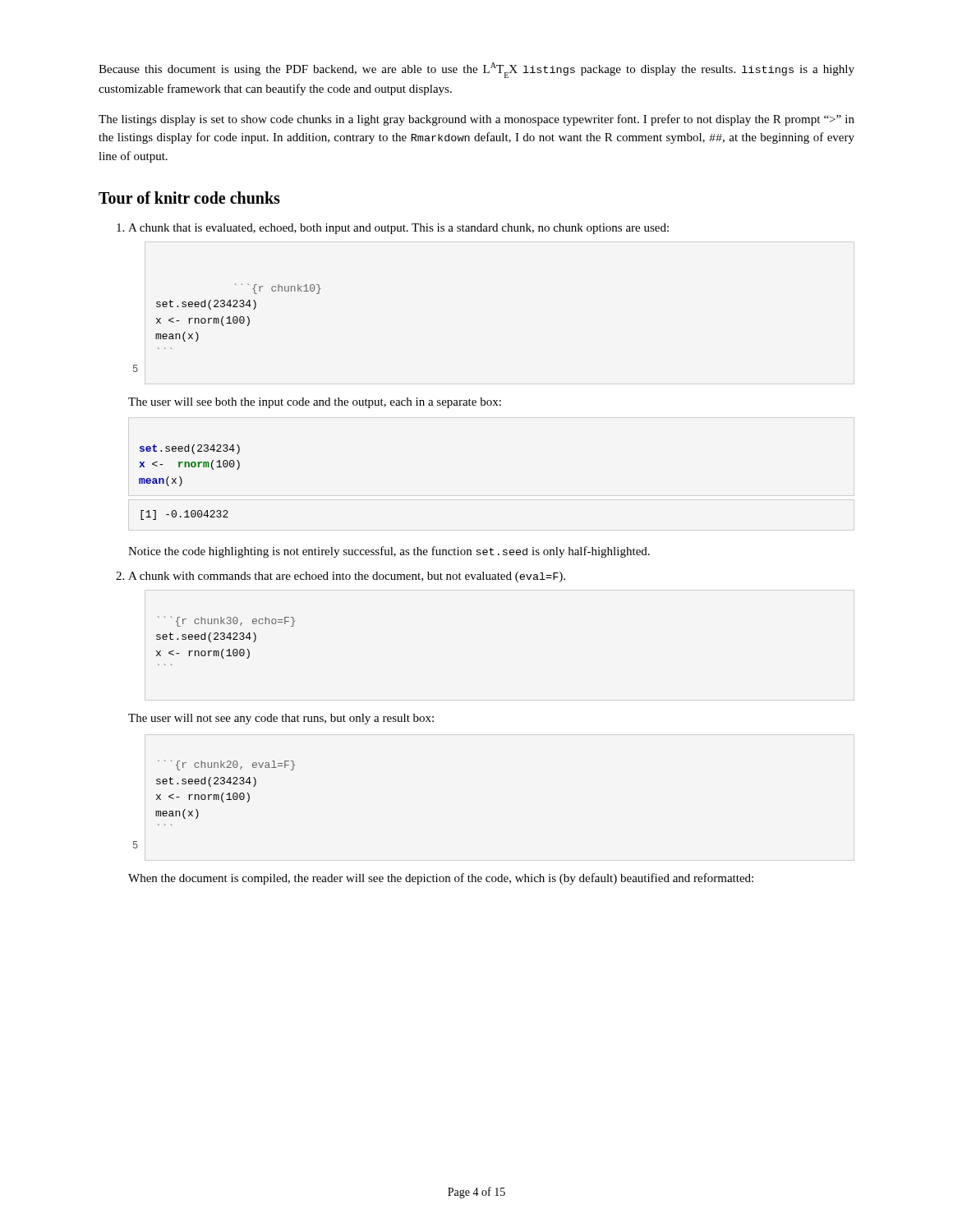Select the section header

[476, 198]
